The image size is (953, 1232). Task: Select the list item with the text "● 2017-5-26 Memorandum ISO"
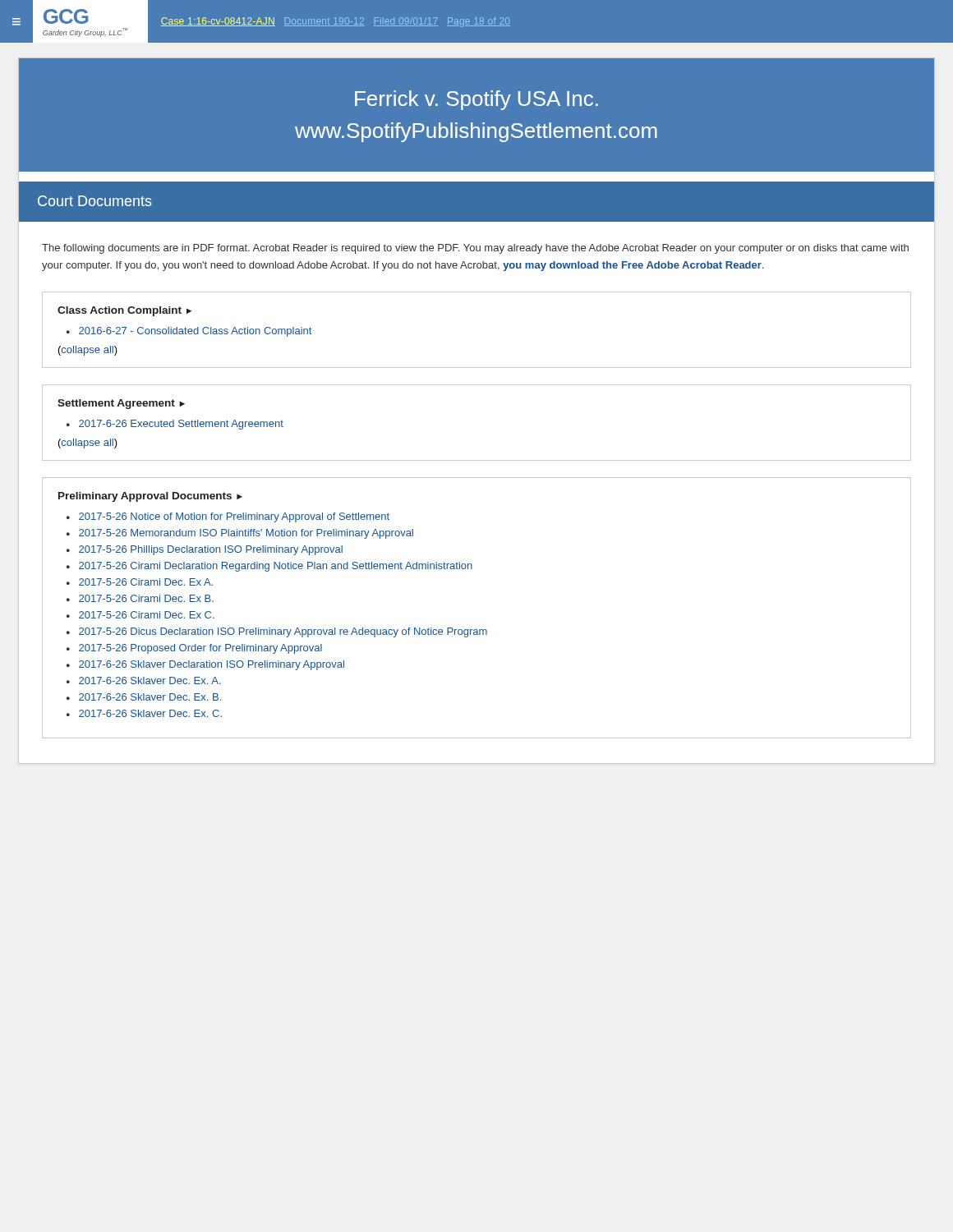[x=240, y=533]
